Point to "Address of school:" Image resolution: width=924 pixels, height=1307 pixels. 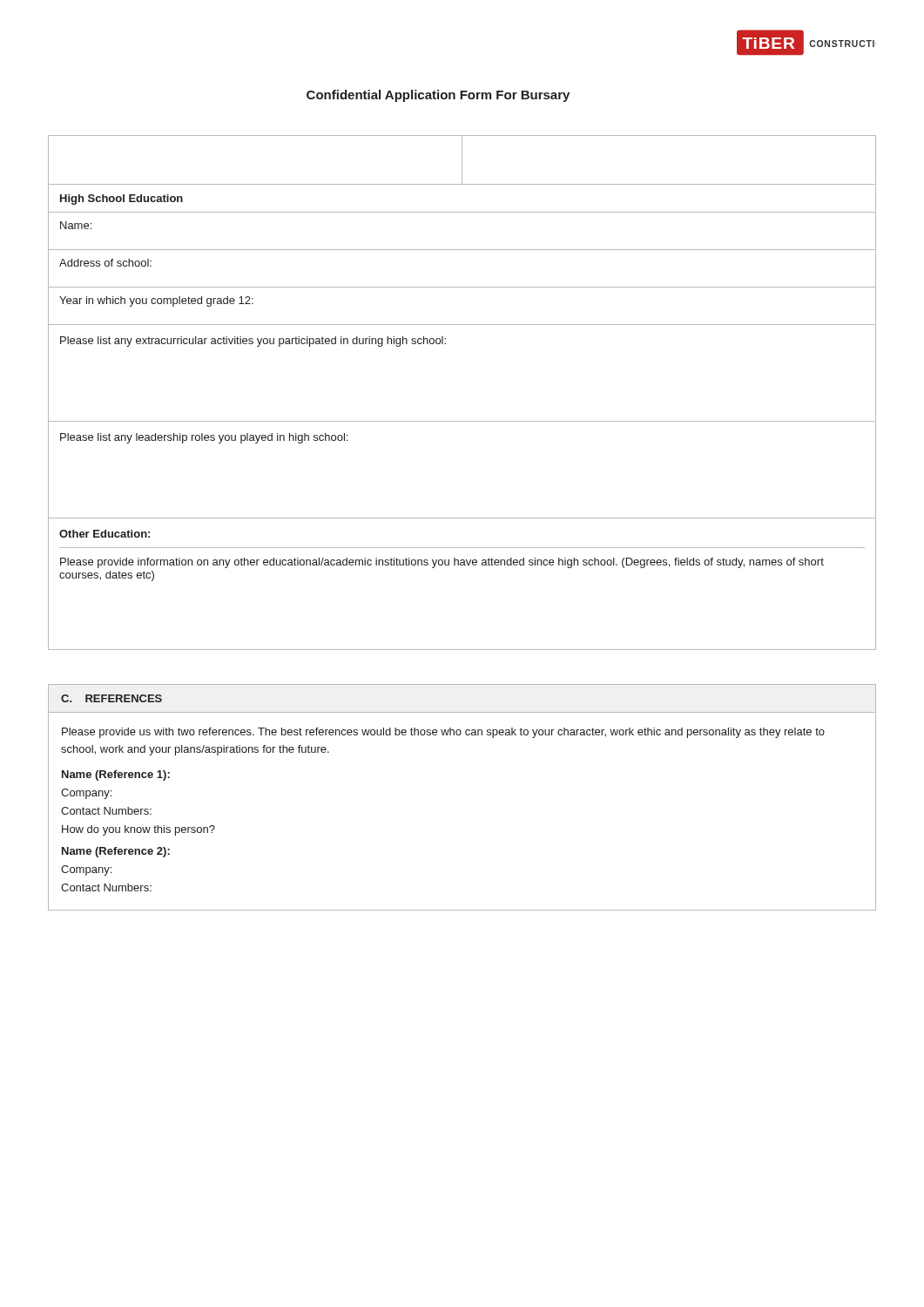(106, 263)
